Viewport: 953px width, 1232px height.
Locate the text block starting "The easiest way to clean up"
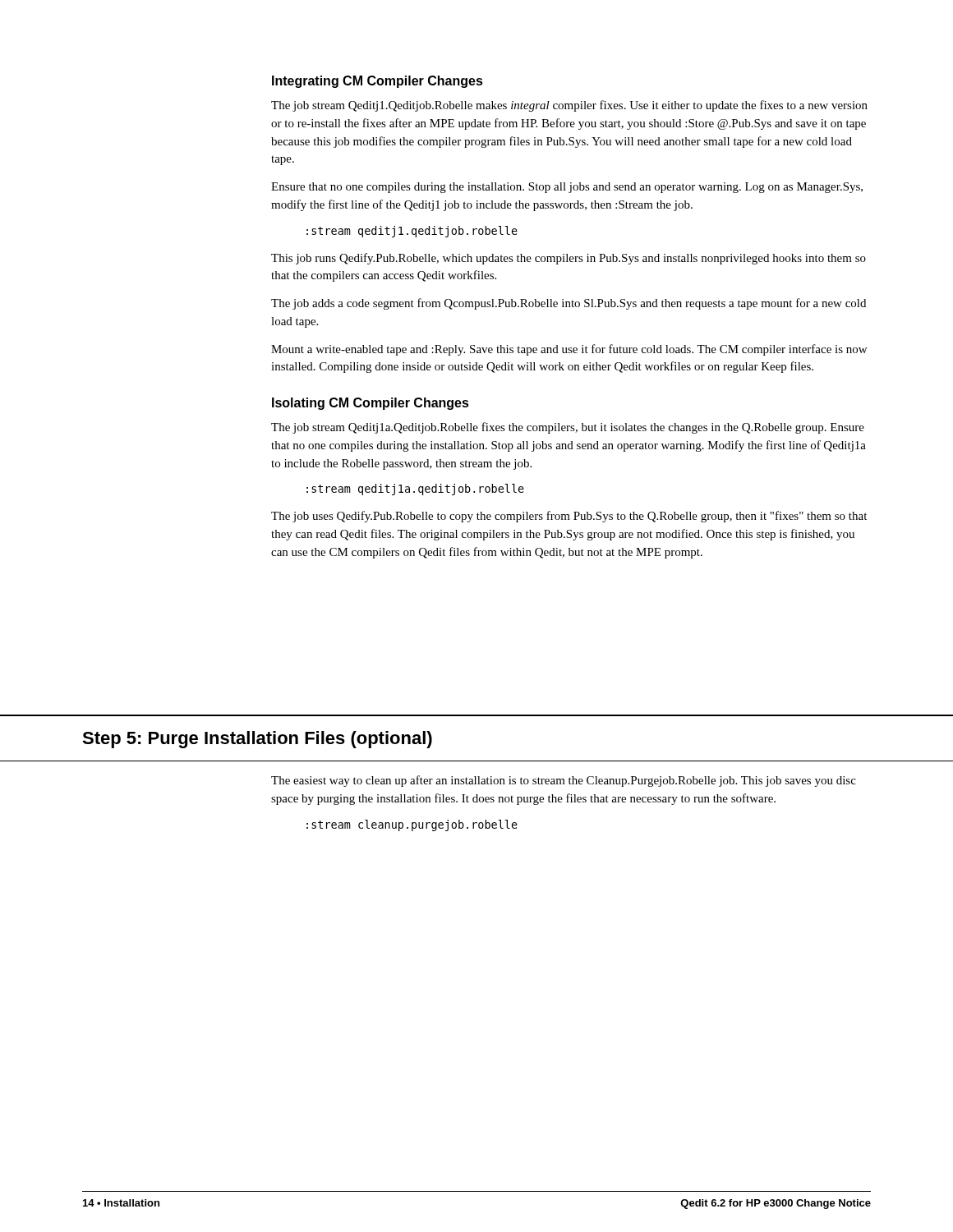(564, 789)
